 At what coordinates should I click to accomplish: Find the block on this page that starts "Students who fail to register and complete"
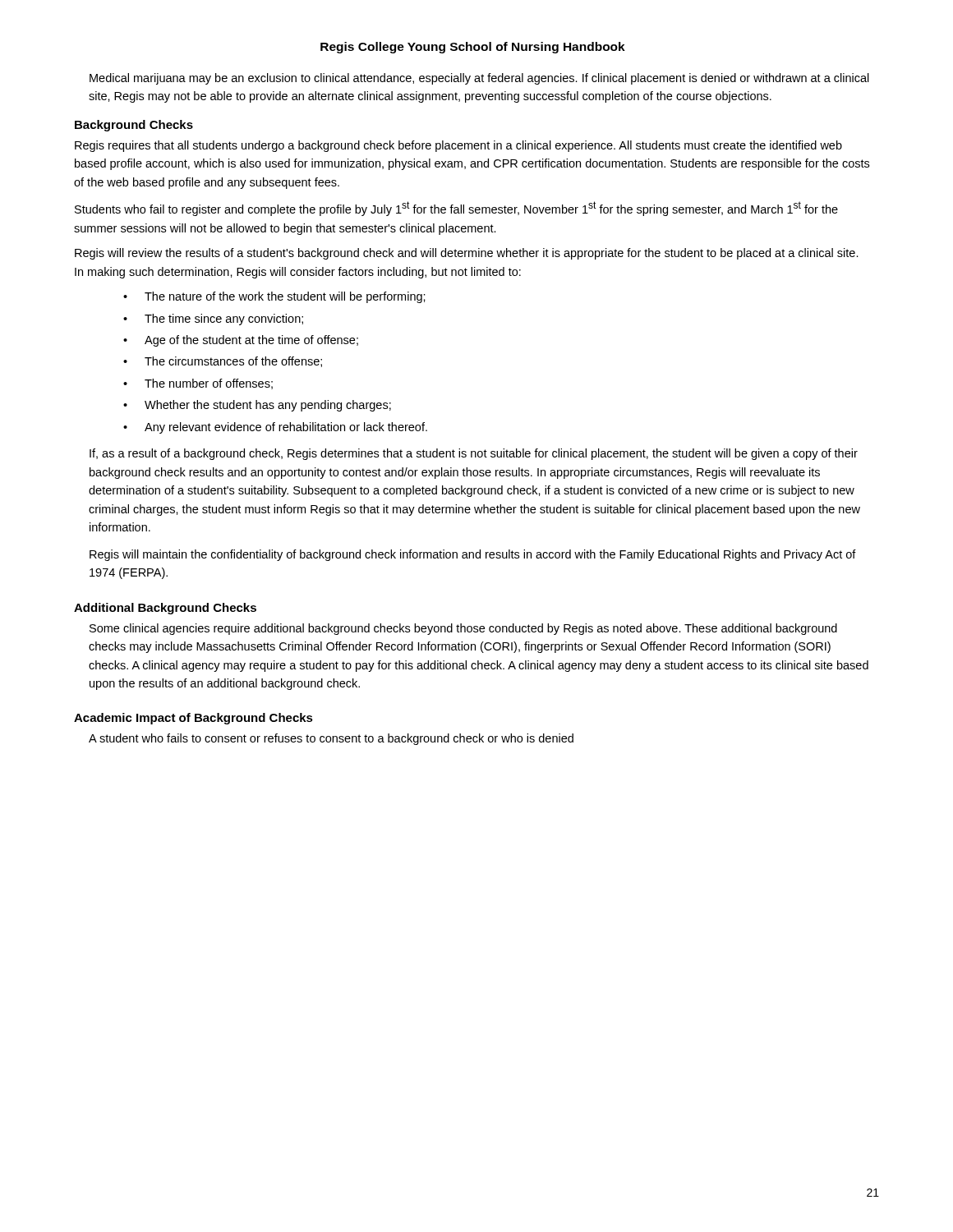point(456,217)
